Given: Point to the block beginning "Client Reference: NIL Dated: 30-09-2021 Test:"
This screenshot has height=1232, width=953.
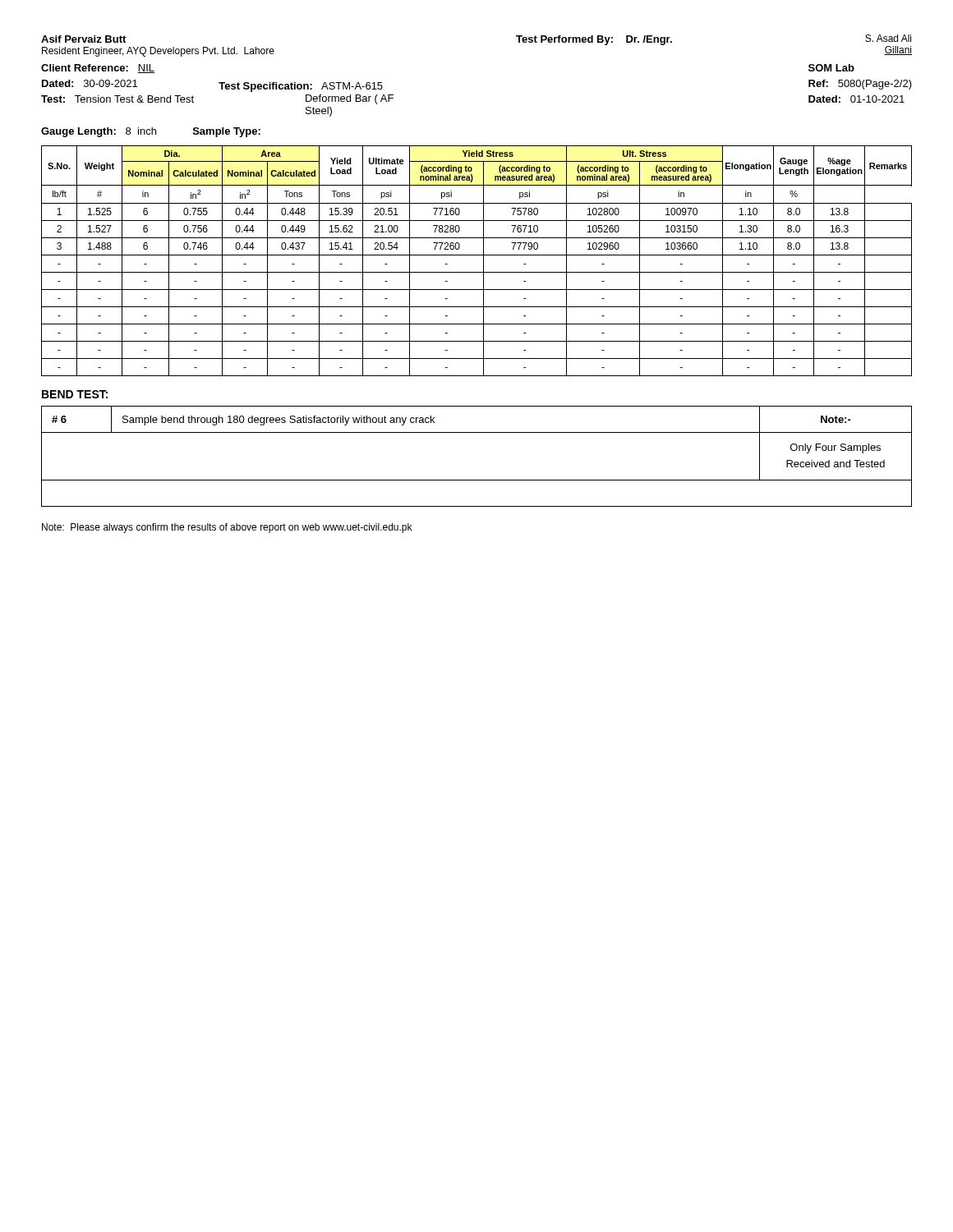Looking at the screenshot, I should pos(118,83).
